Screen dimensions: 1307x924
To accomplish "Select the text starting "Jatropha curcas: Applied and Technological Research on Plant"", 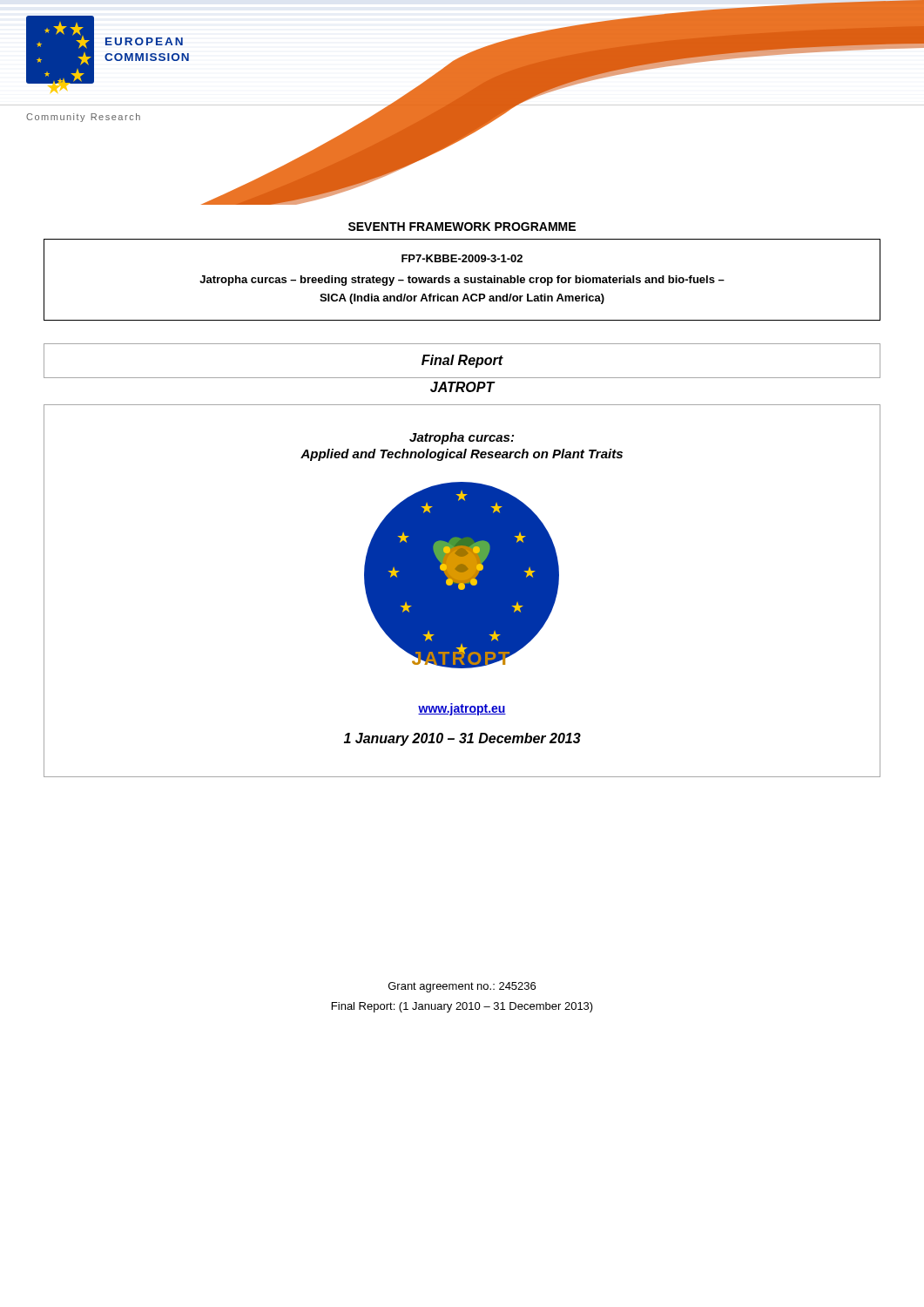I will pos(462,588).
